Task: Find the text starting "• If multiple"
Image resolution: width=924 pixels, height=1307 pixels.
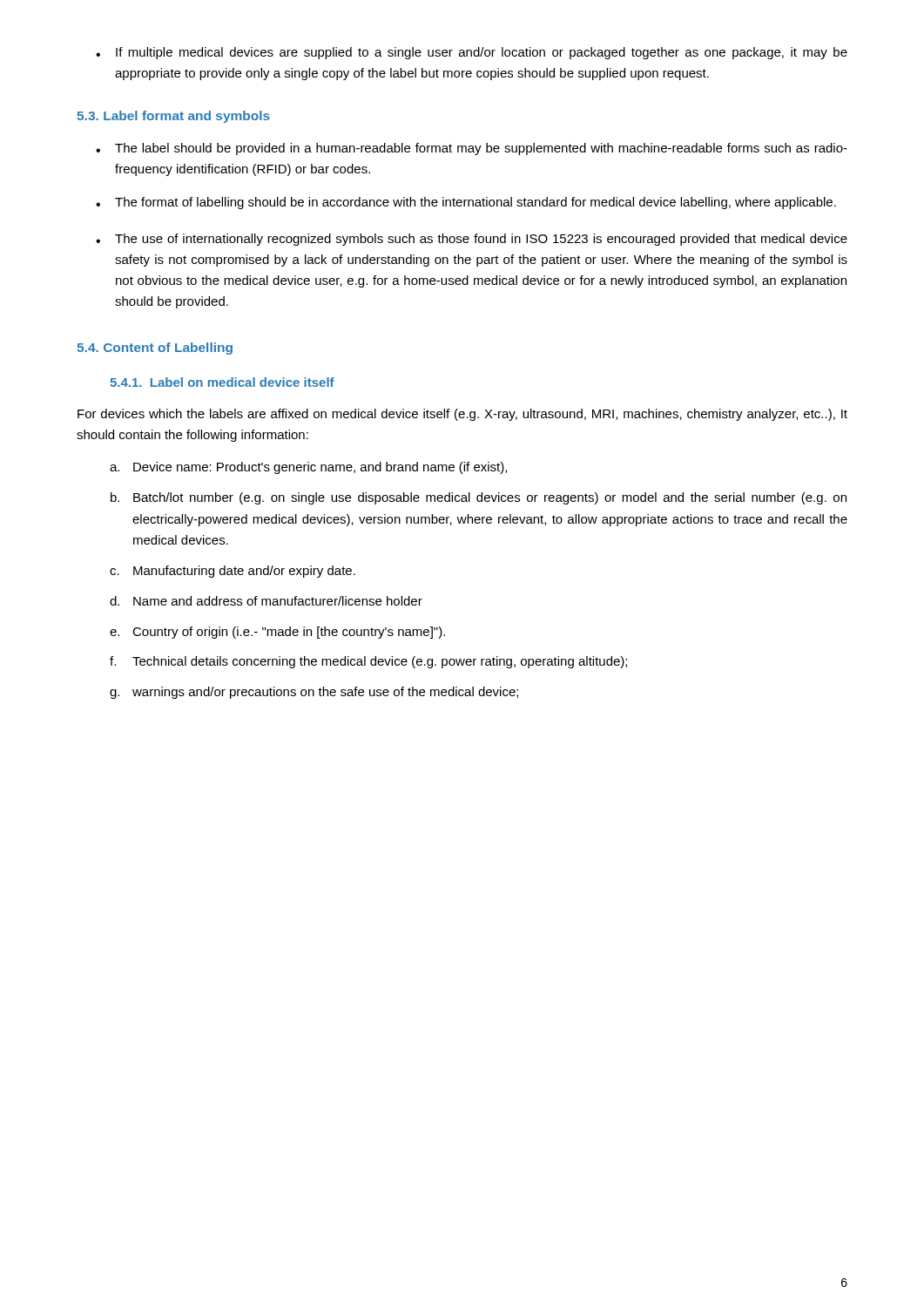Action: pos(472,63)
